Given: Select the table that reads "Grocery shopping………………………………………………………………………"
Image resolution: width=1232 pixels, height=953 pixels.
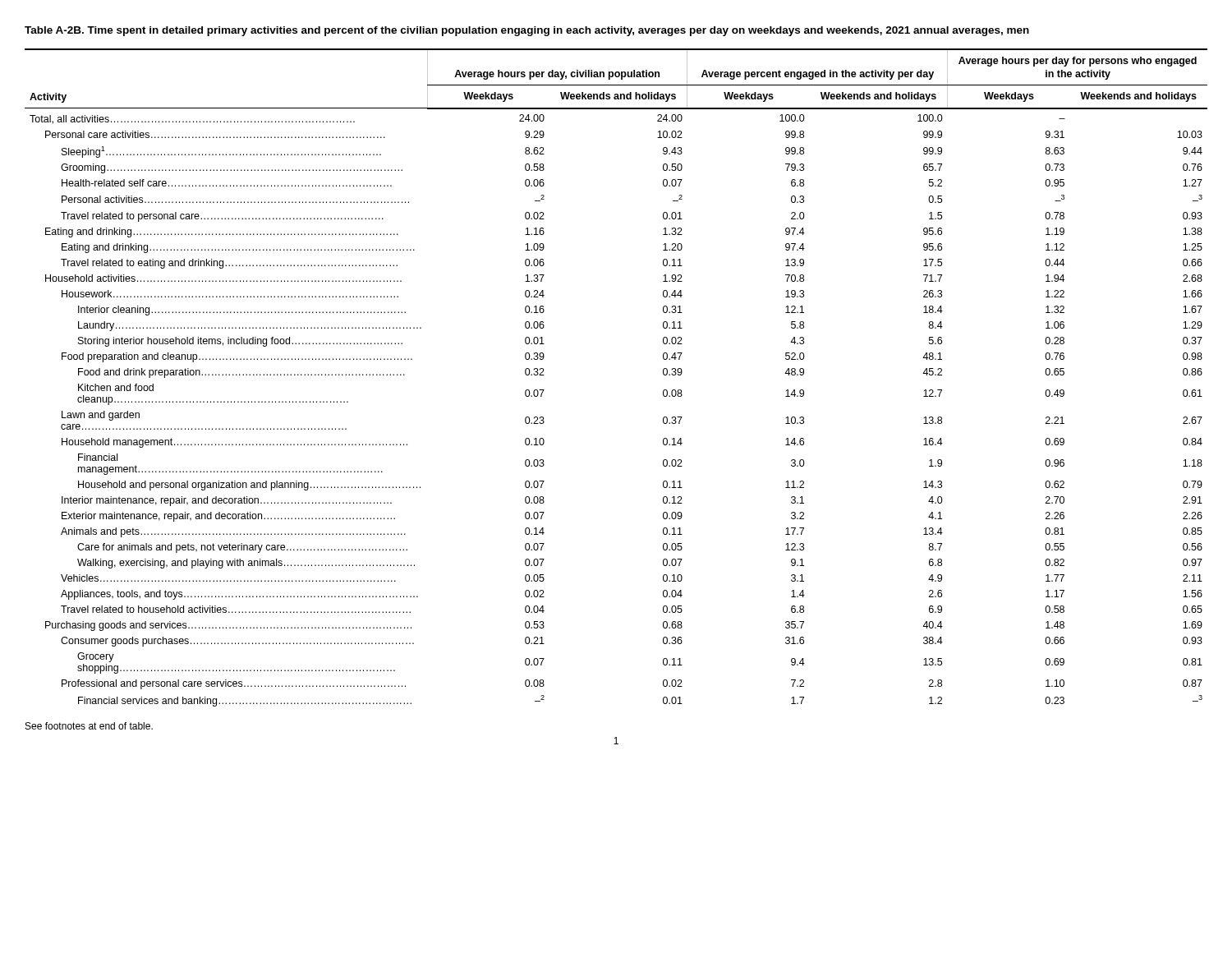Looking at the screenshot, I should [616, 379].
